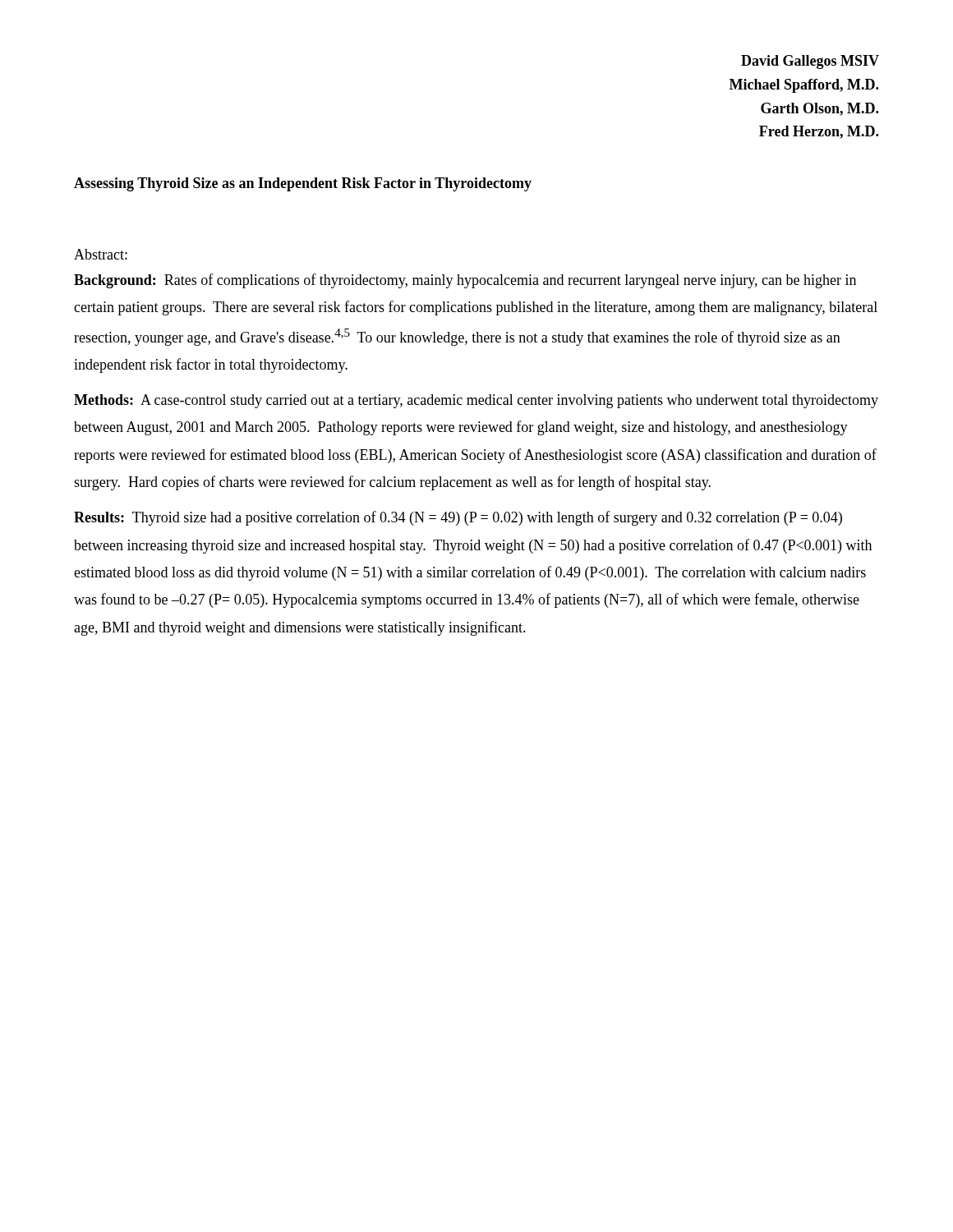Locate the block of text that opens with "Results: Thyroid size had a positive correlation"
953x1232 pixels.
tap(473, 572)
